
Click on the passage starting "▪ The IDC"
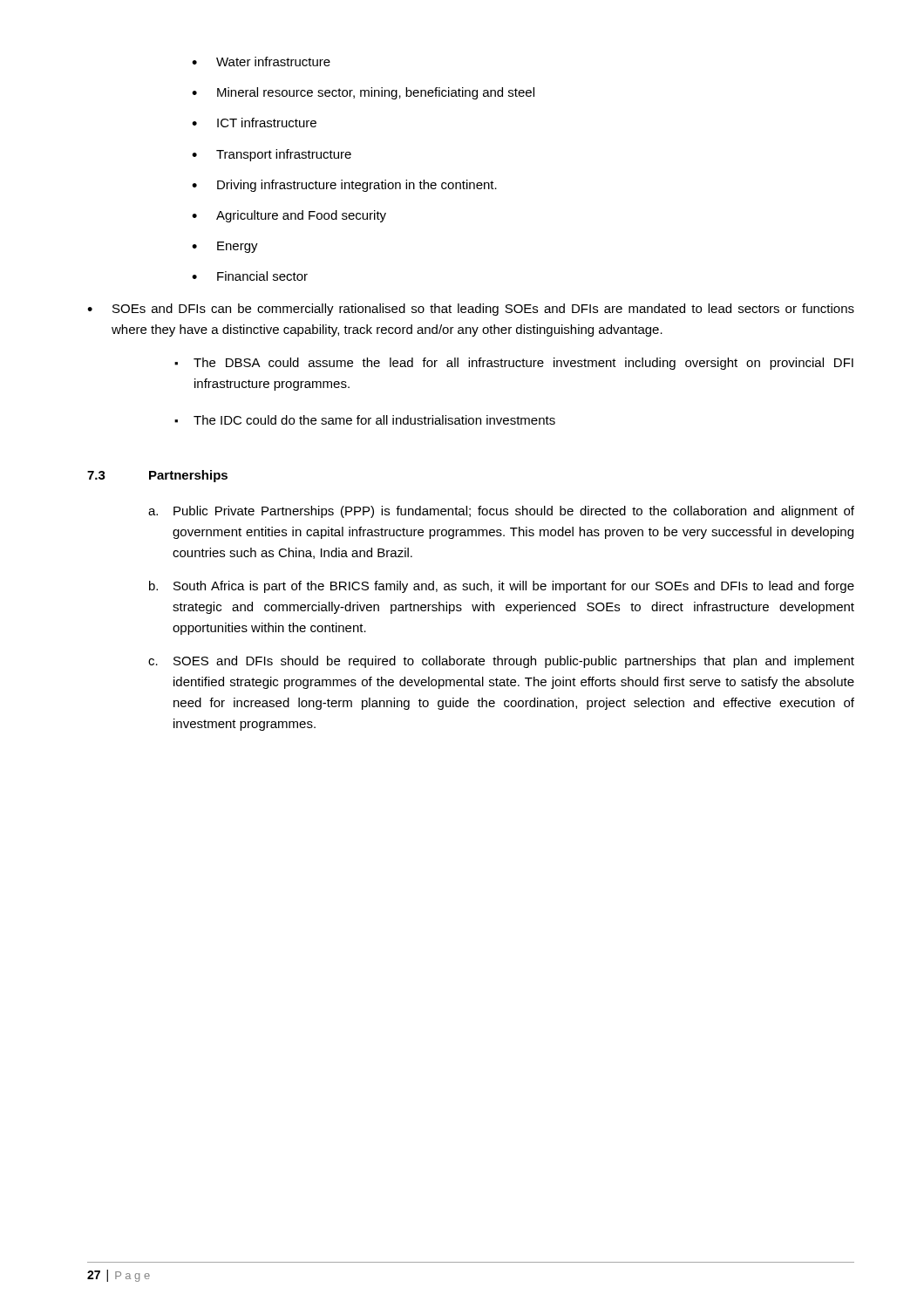514,420
